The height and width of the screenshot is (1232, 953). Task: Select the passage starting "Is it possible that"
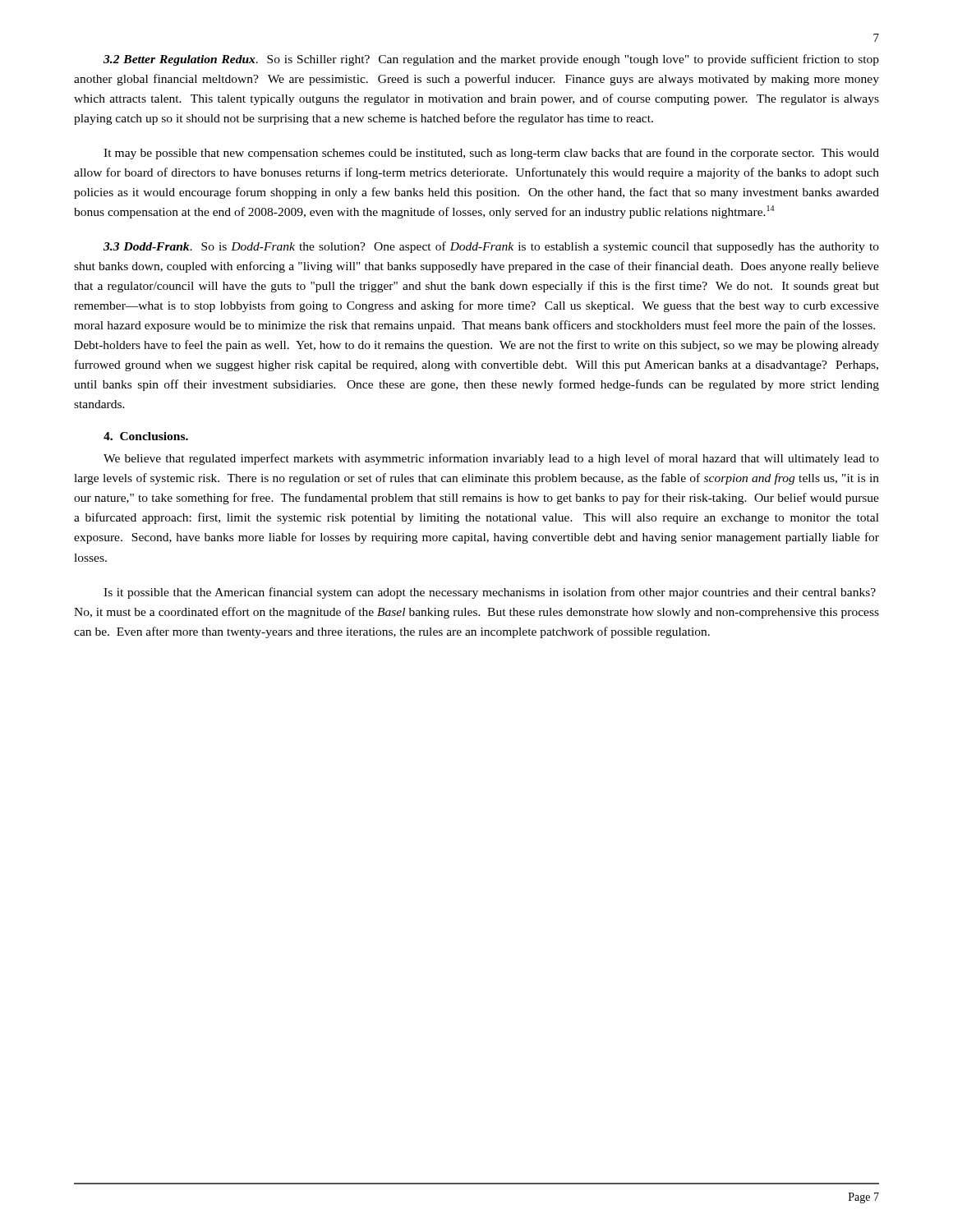(x=476, y=611)
